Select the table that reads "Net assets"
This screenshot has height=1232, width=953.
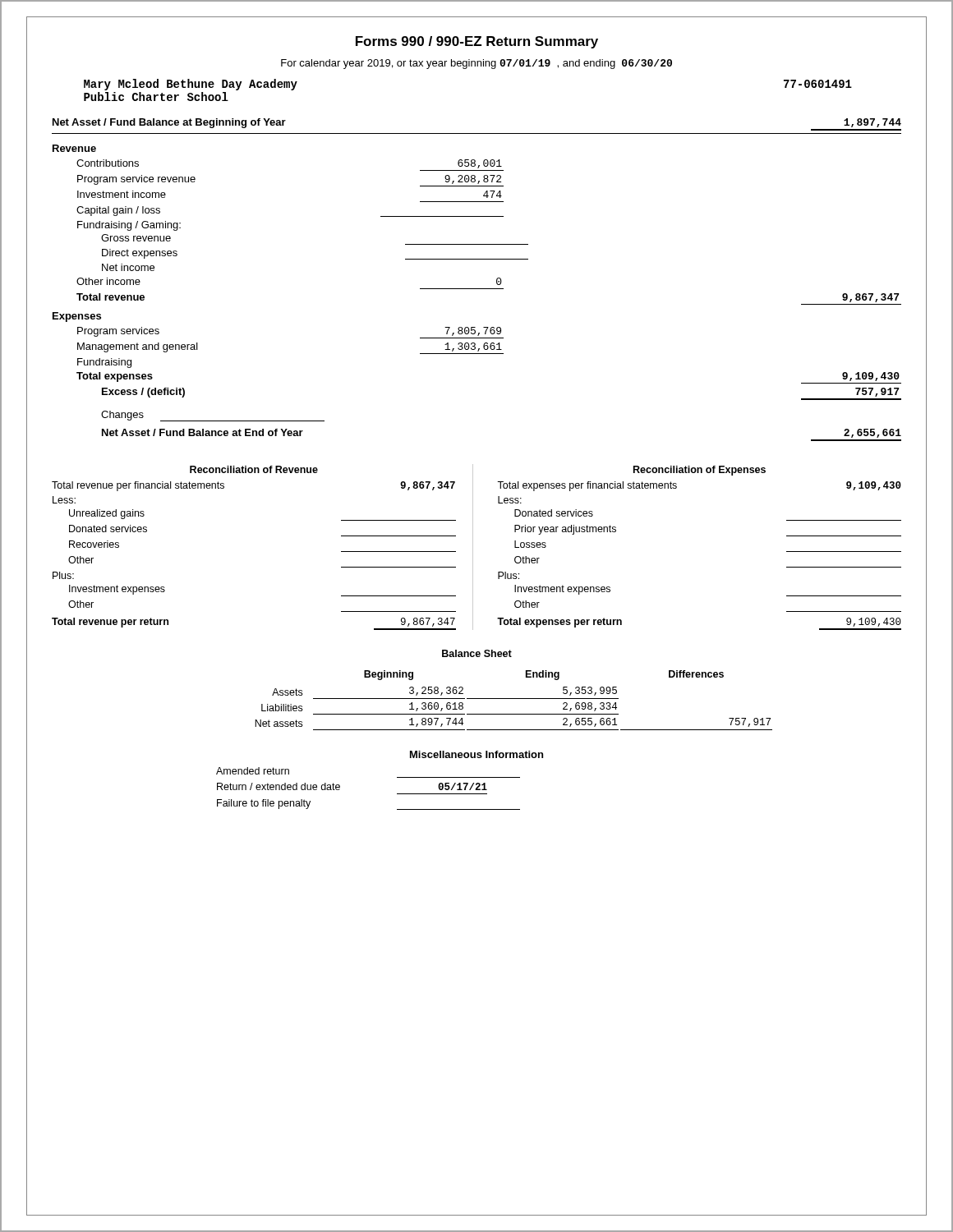476,690
